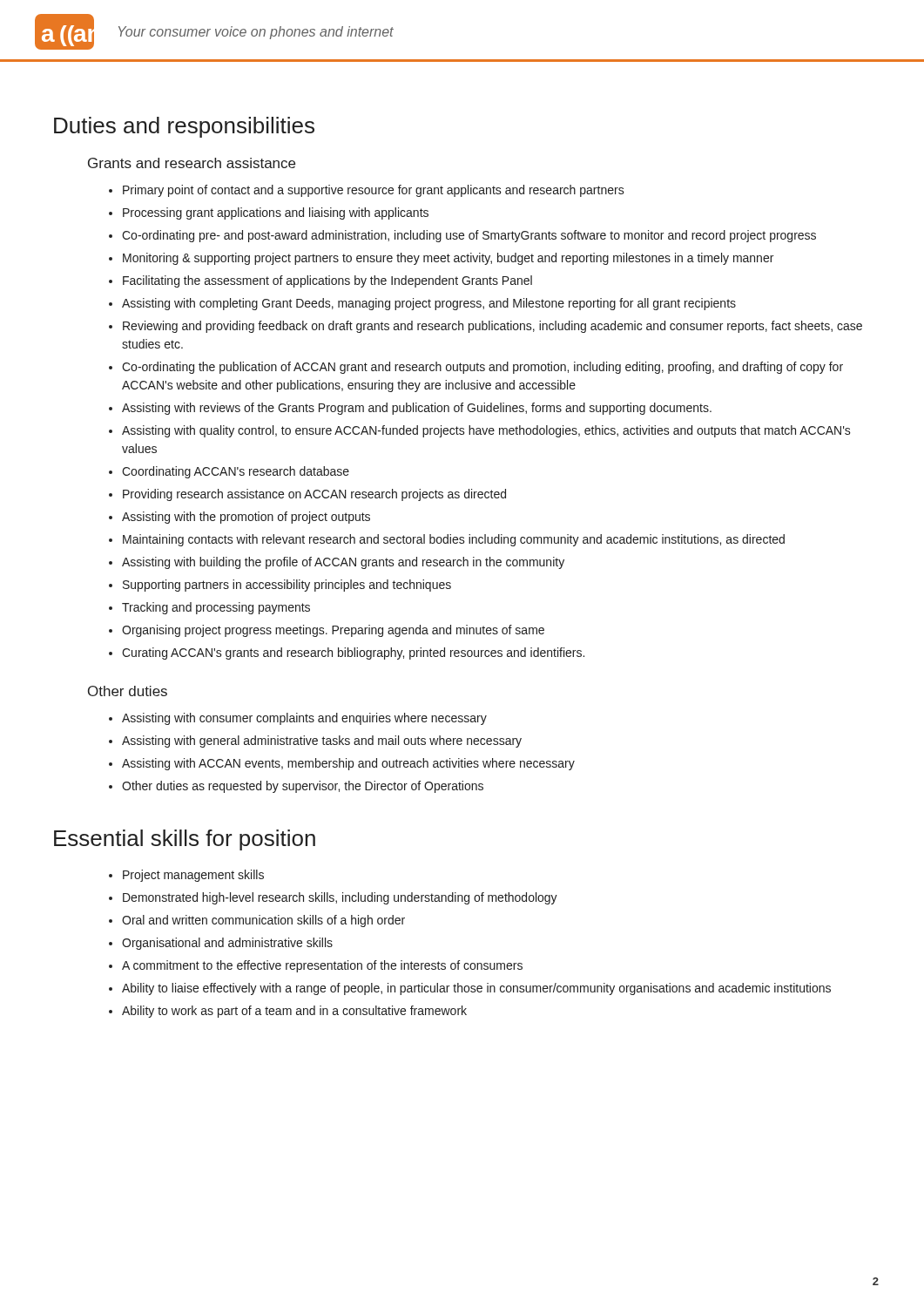Select the block starting "Oral and written communication skills of a high"
Image resolution: width=924 pixels, height=1307 pixels.
click(264, 920)
